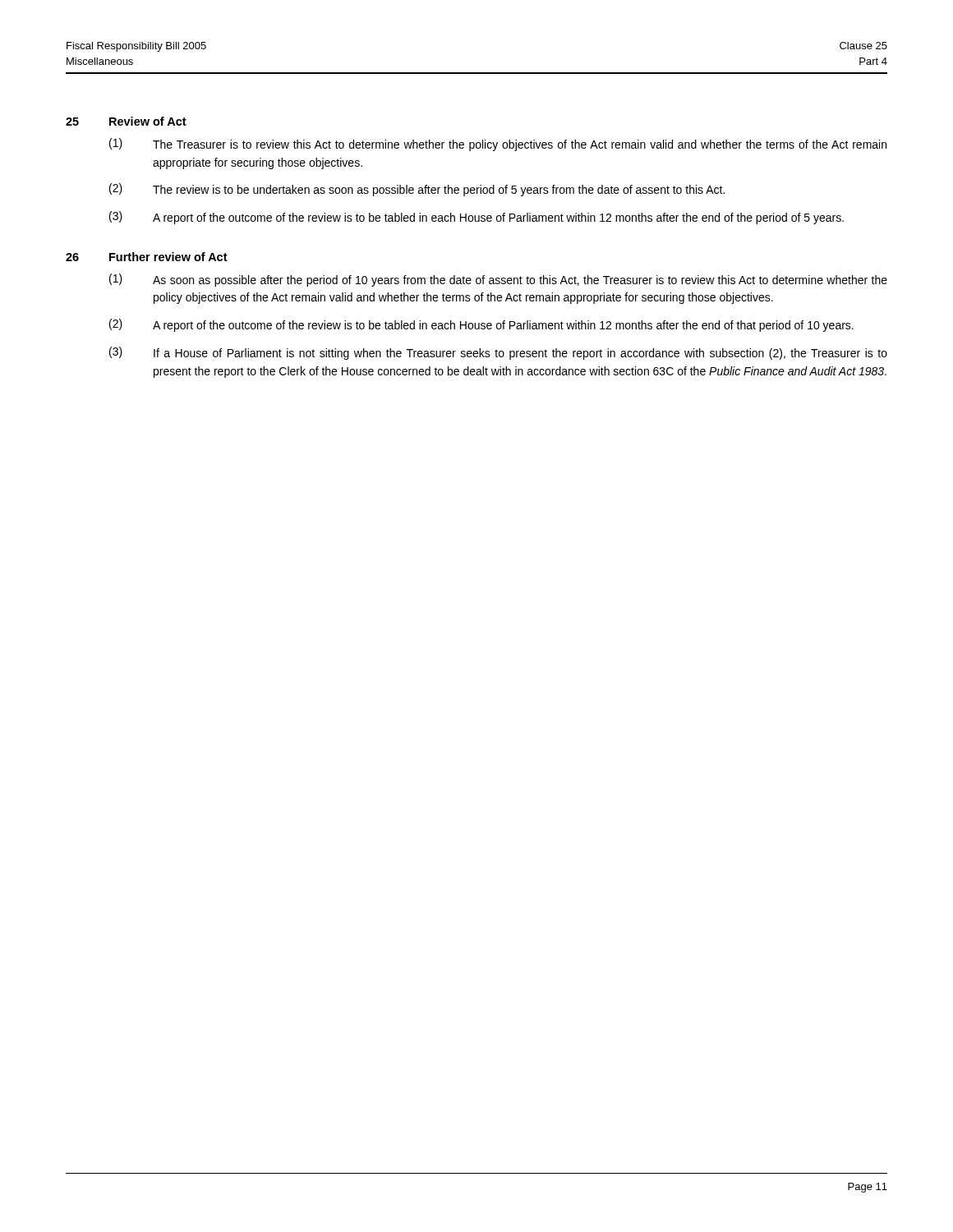
Task: Find the block on this page that starts "(1) The Treasurer is to review this"
Action: pyautogui.click(x=498, y=154)
